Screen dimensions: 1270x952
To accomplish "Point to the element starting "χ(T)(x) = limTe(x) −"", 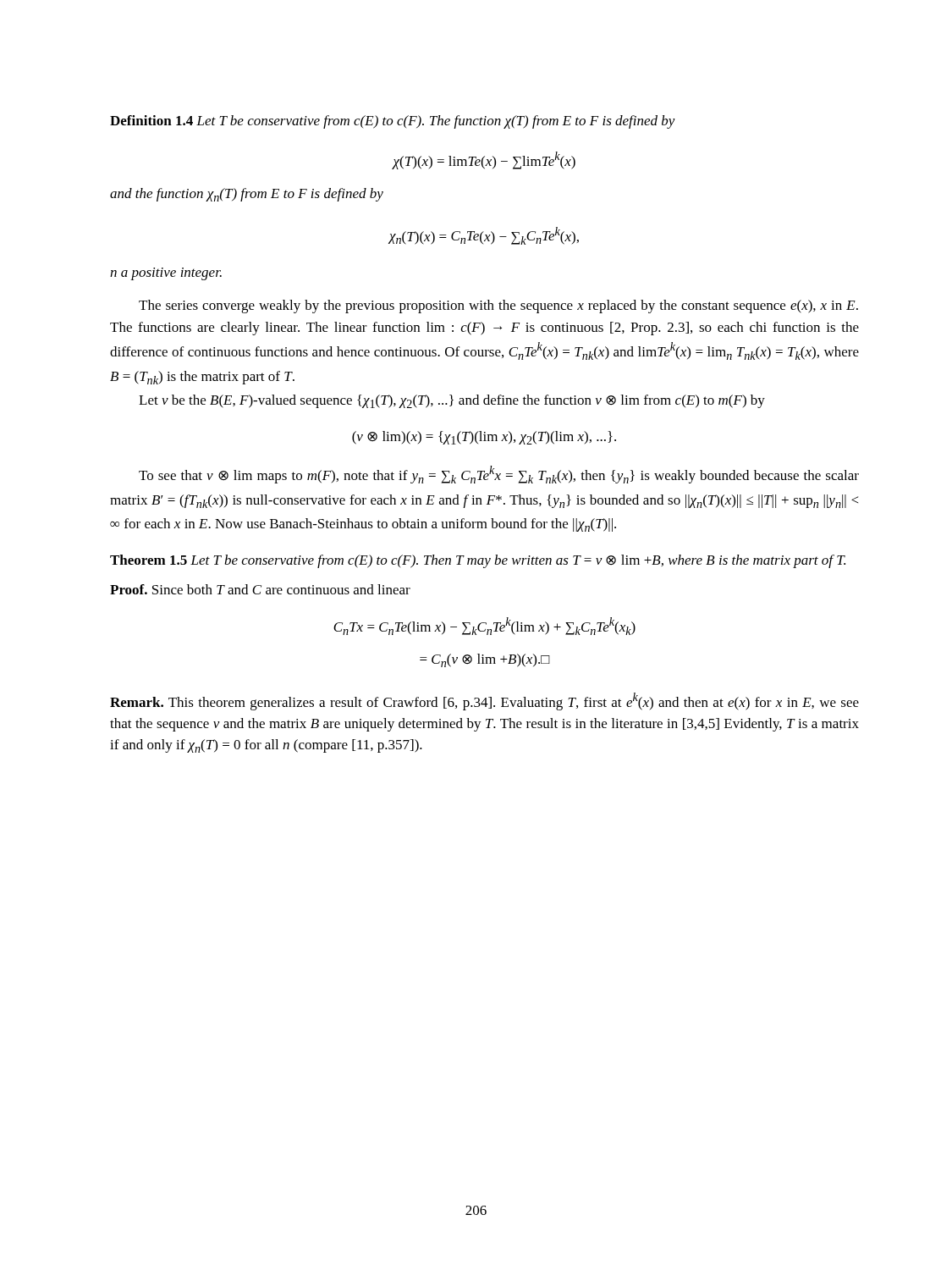I will tap(484, 159).
